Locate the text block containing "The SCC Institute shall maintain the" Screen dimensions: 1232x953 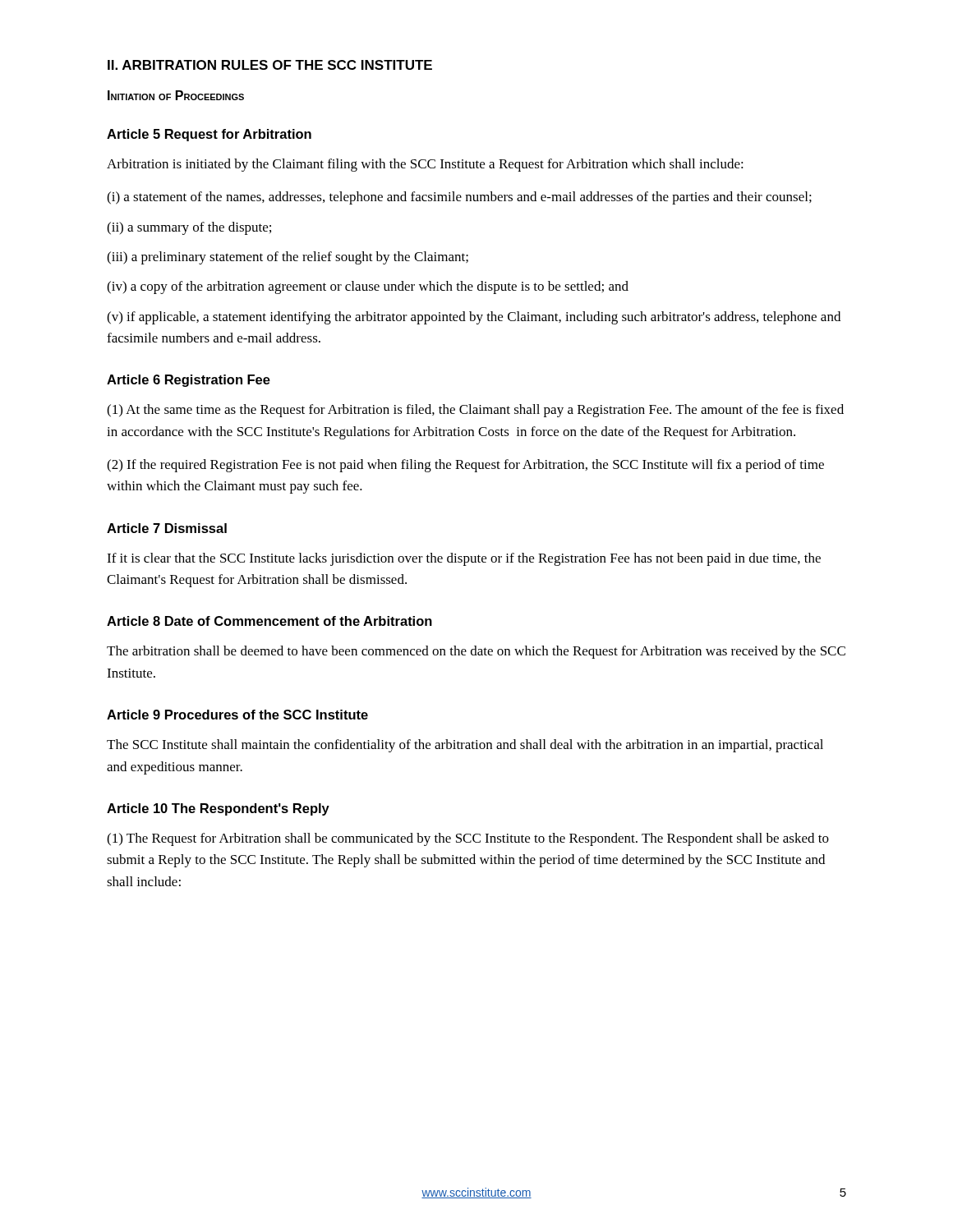[465, 755]
